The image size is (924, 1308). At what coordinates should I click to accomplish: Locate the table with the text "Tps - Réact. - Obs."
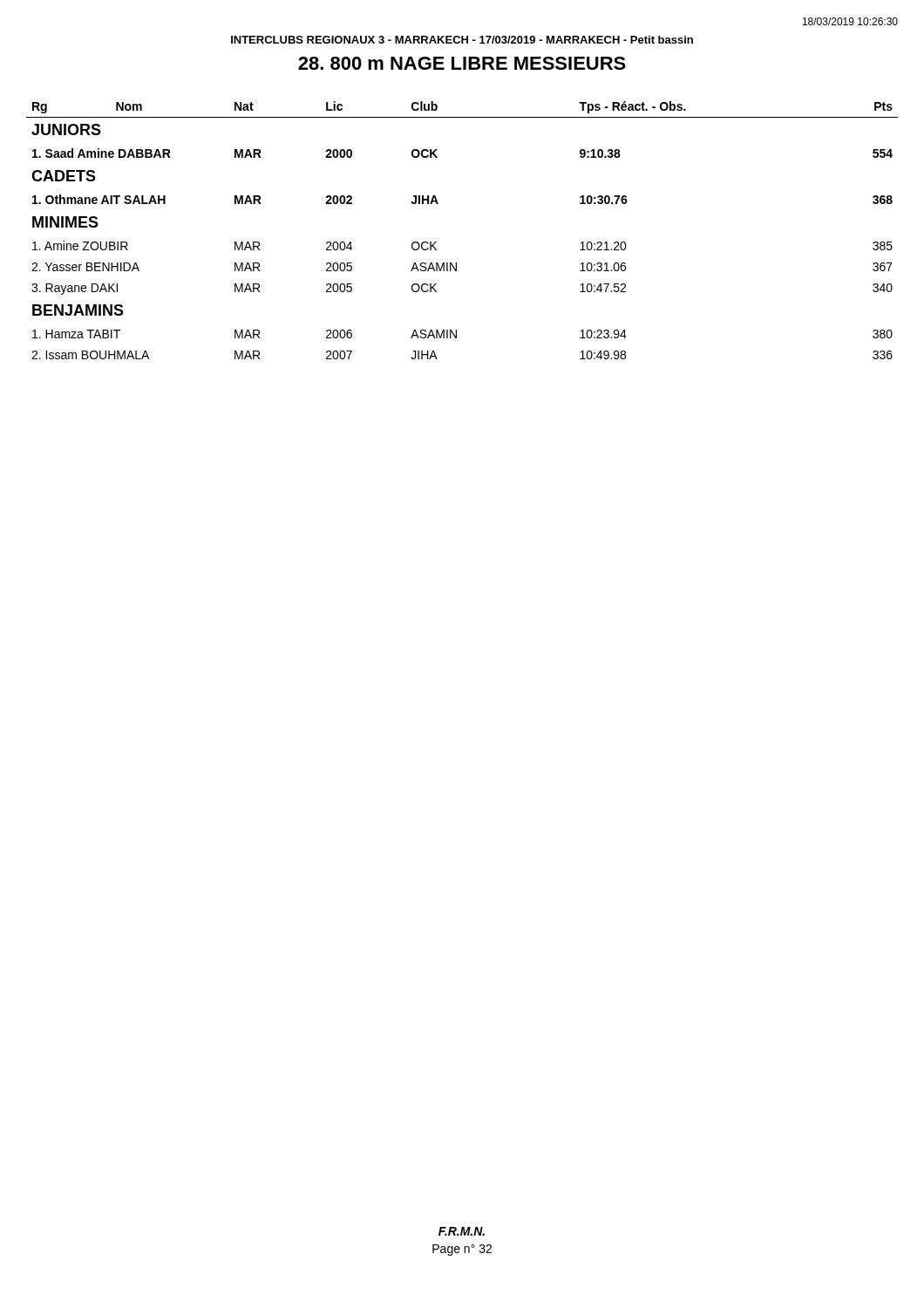pos(462,231)
